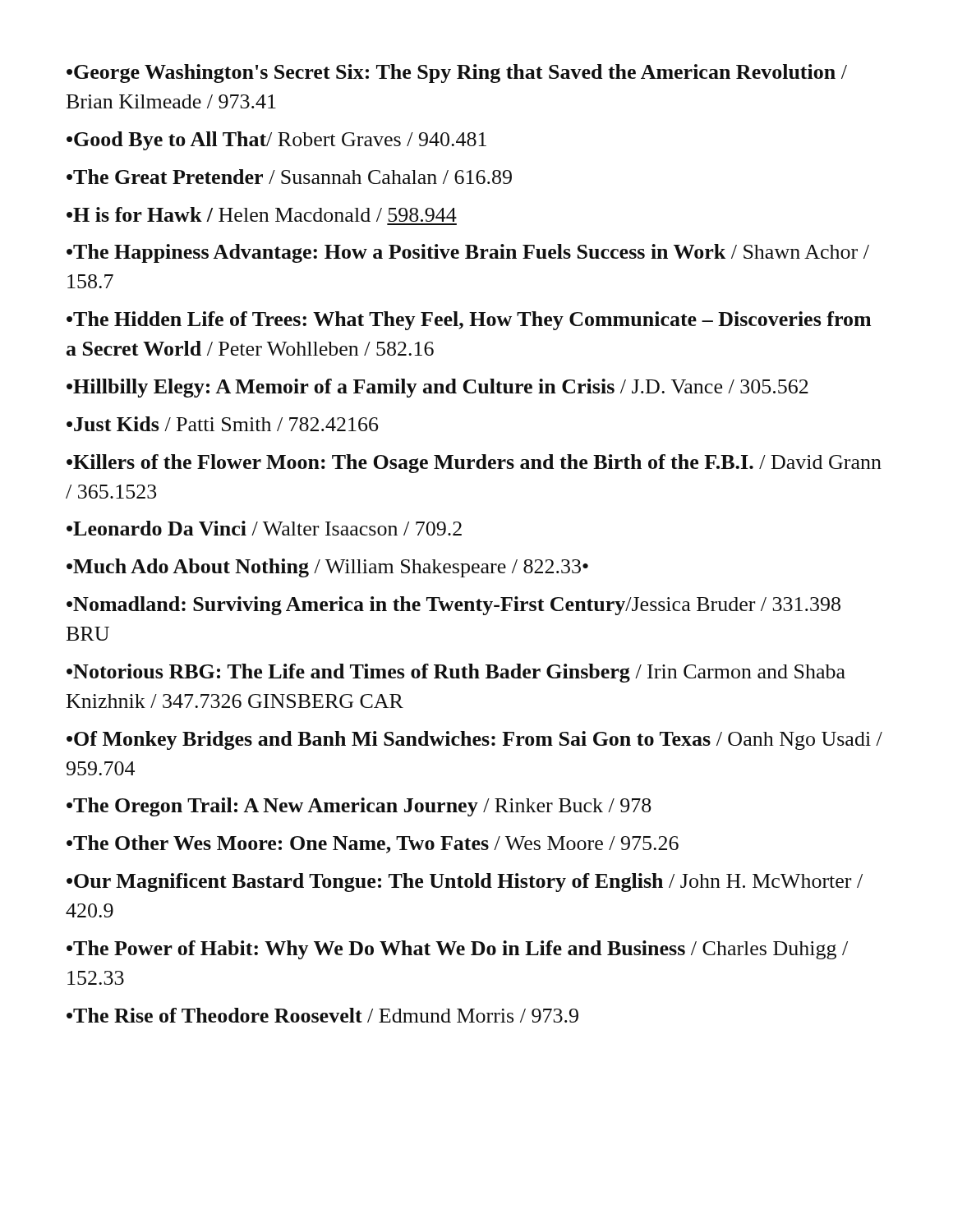
Task: Point to the block beginning "•The Other Wes"
Action: pos(372,843)
